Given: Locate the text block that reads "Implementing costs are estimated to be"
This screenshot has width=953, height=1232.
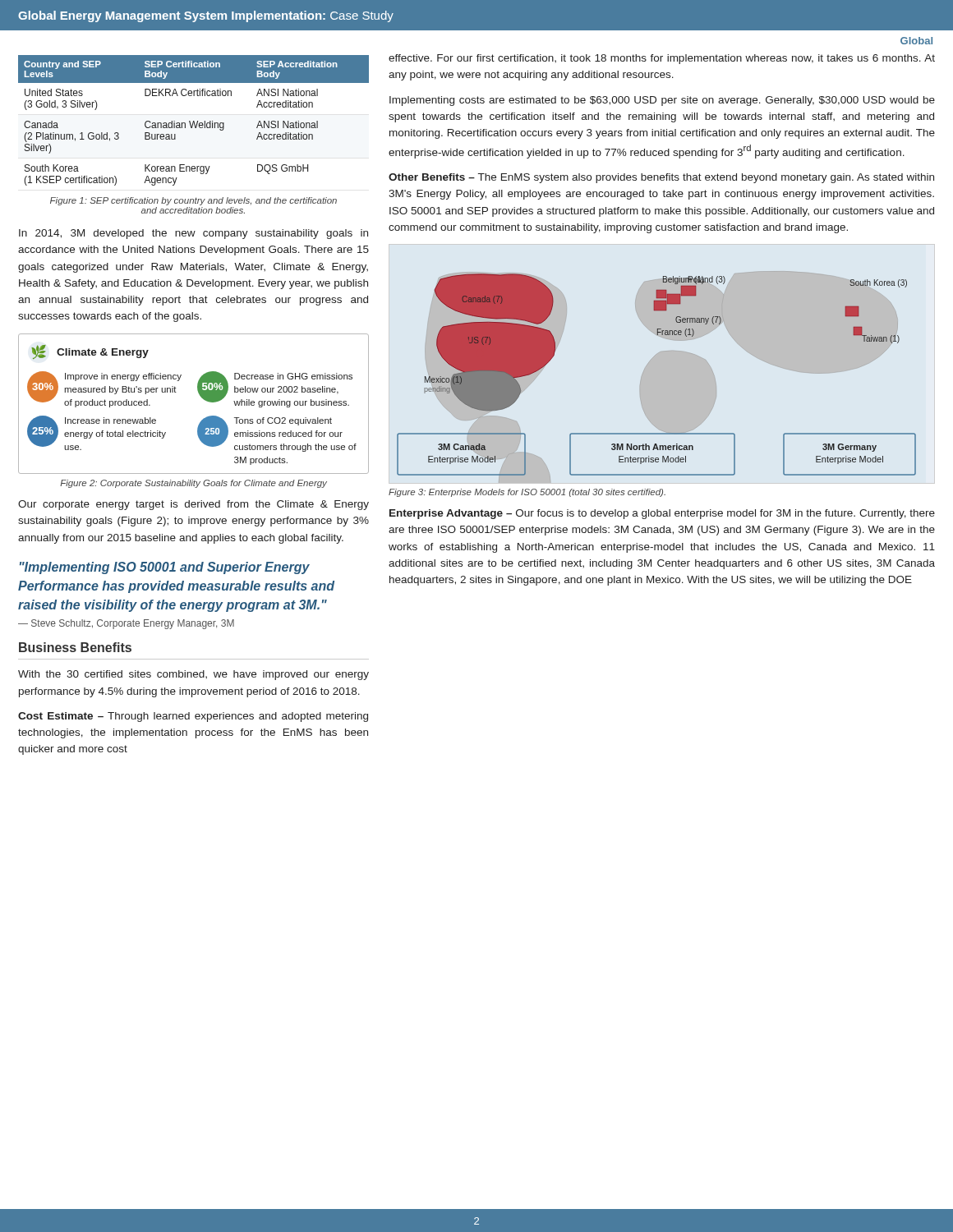Looking at the screenshot, I should click(x=662, y=126).
